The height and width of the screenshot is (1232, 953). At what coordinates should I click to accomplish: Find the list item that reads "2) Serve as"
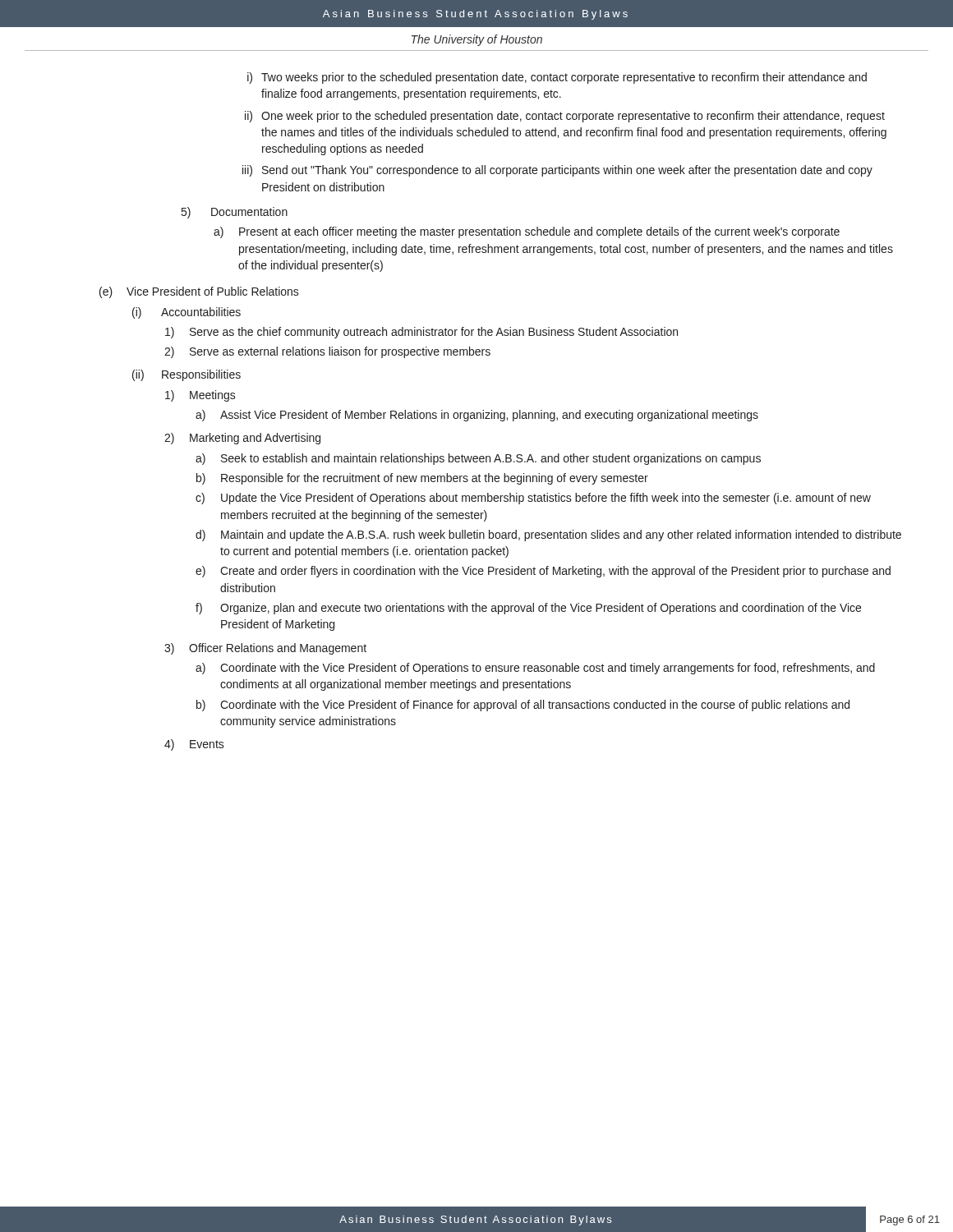[327, 352]
